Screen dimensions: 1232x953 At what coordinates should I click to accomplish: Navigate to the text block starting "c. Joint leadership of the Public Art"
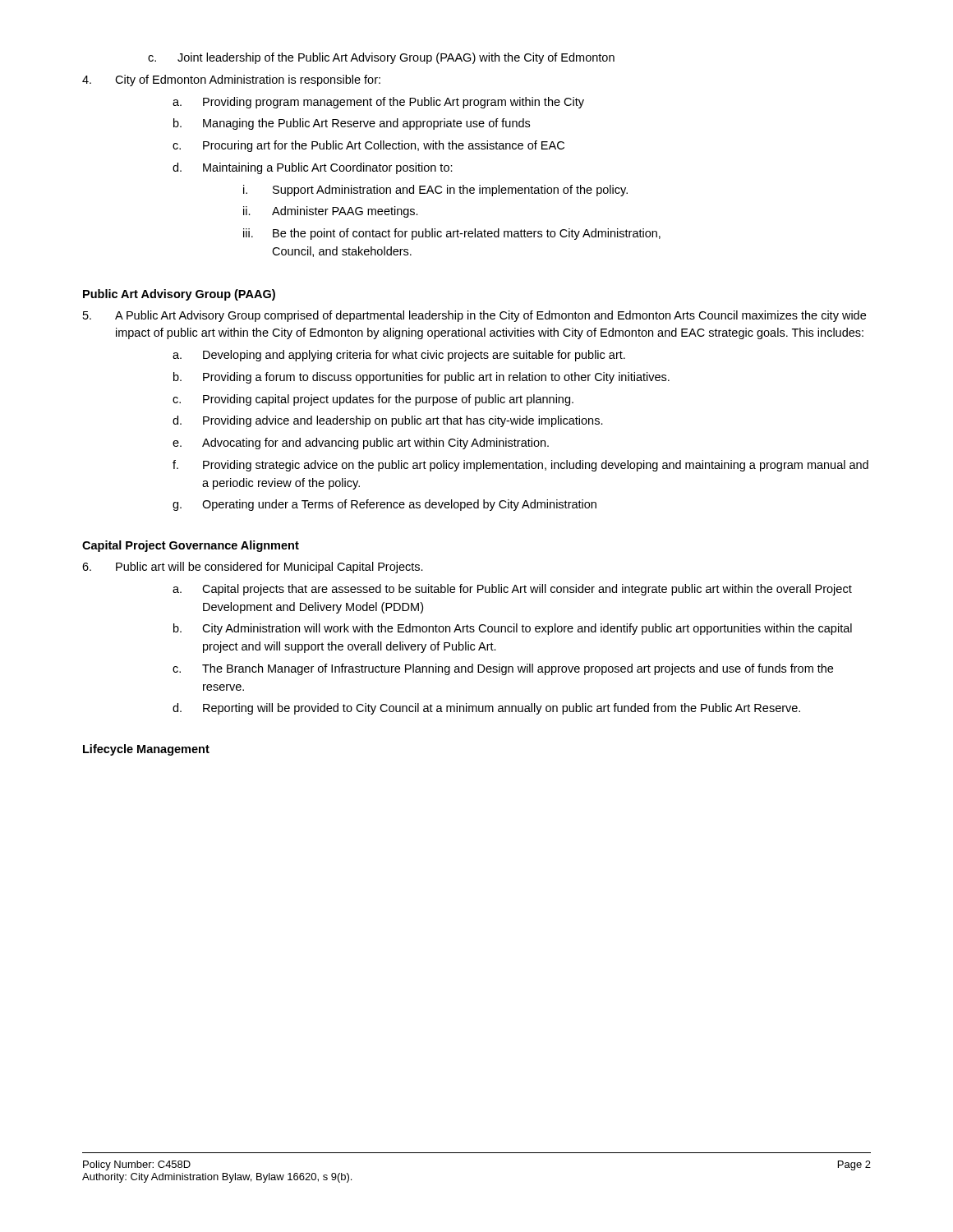509,58
